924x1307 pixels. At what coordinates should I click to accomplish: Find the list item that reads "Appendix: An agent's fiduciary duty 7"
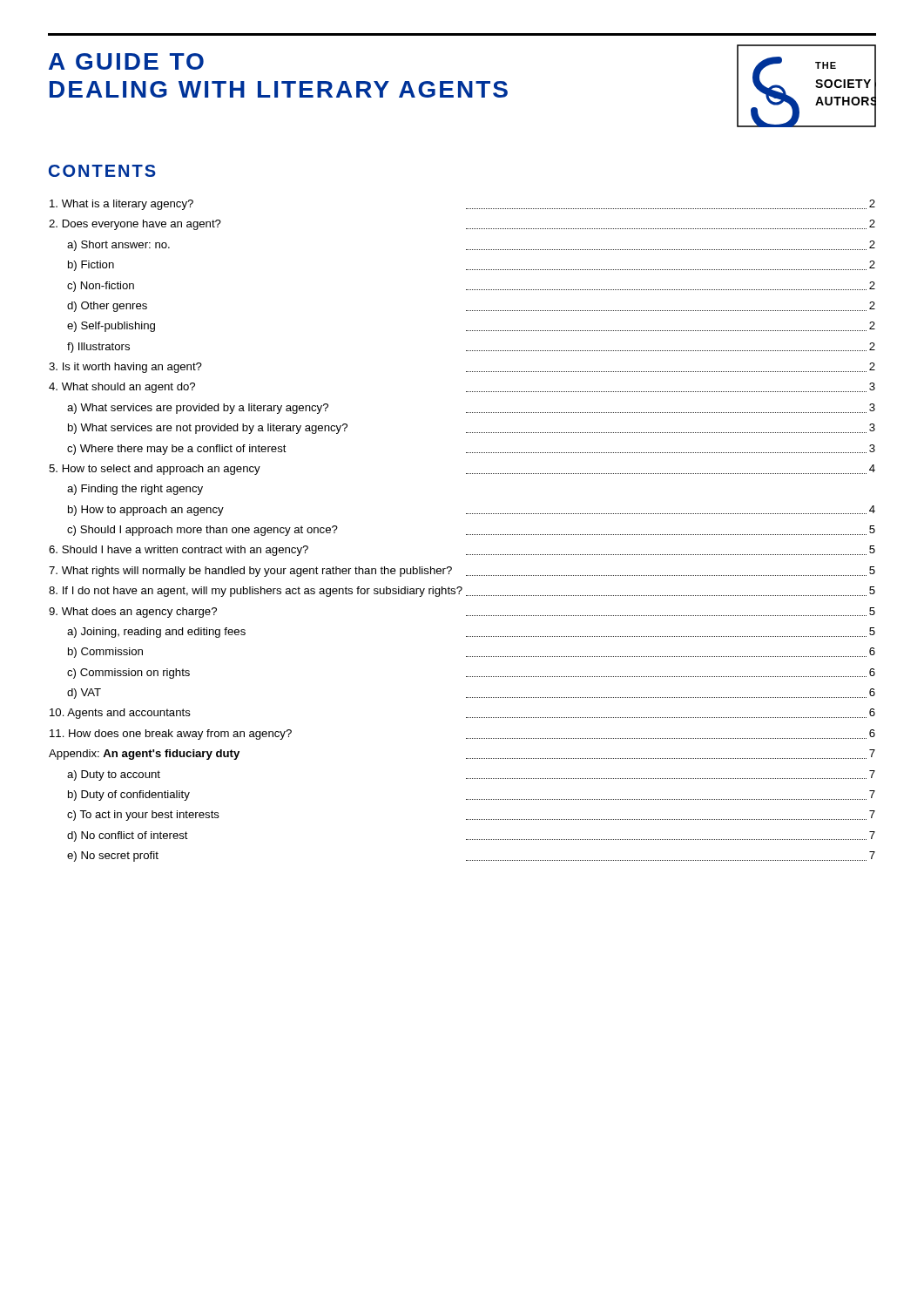tap(462, 754)
